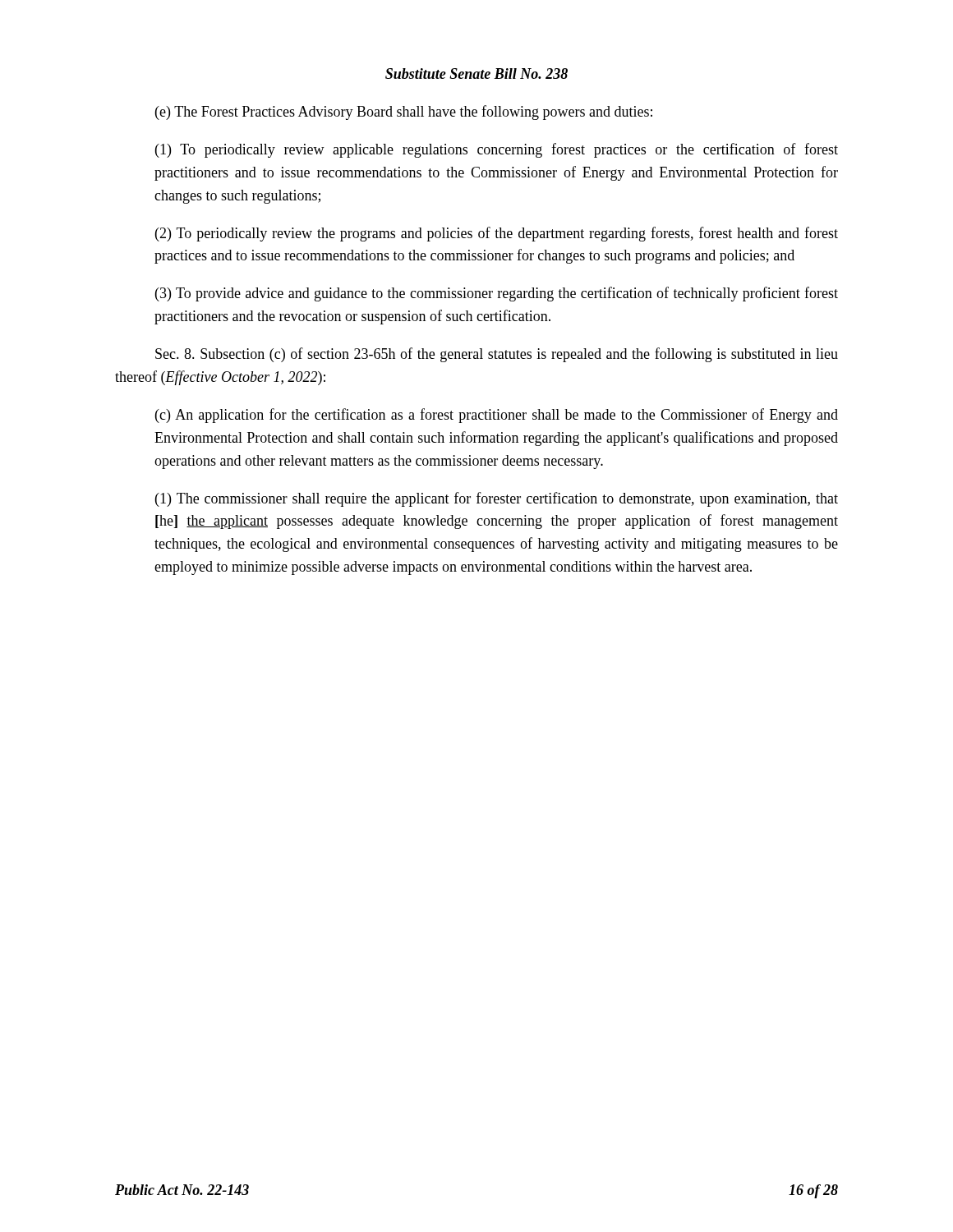Select the text block that says "(e) The Forest Practices Advisory"

click(404, 112)
